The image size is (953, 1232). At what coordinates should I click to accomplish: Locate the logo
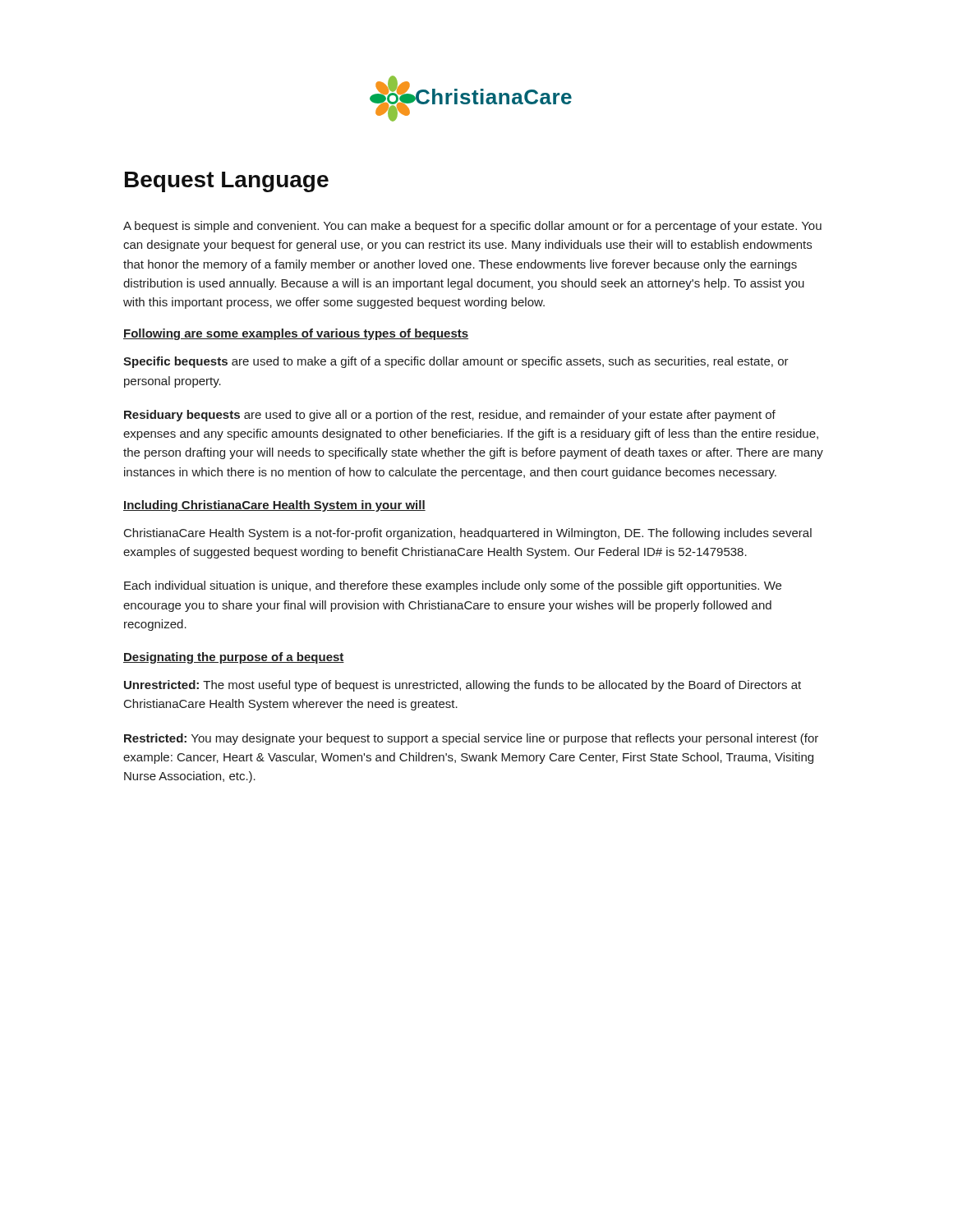tap(476, 100)
